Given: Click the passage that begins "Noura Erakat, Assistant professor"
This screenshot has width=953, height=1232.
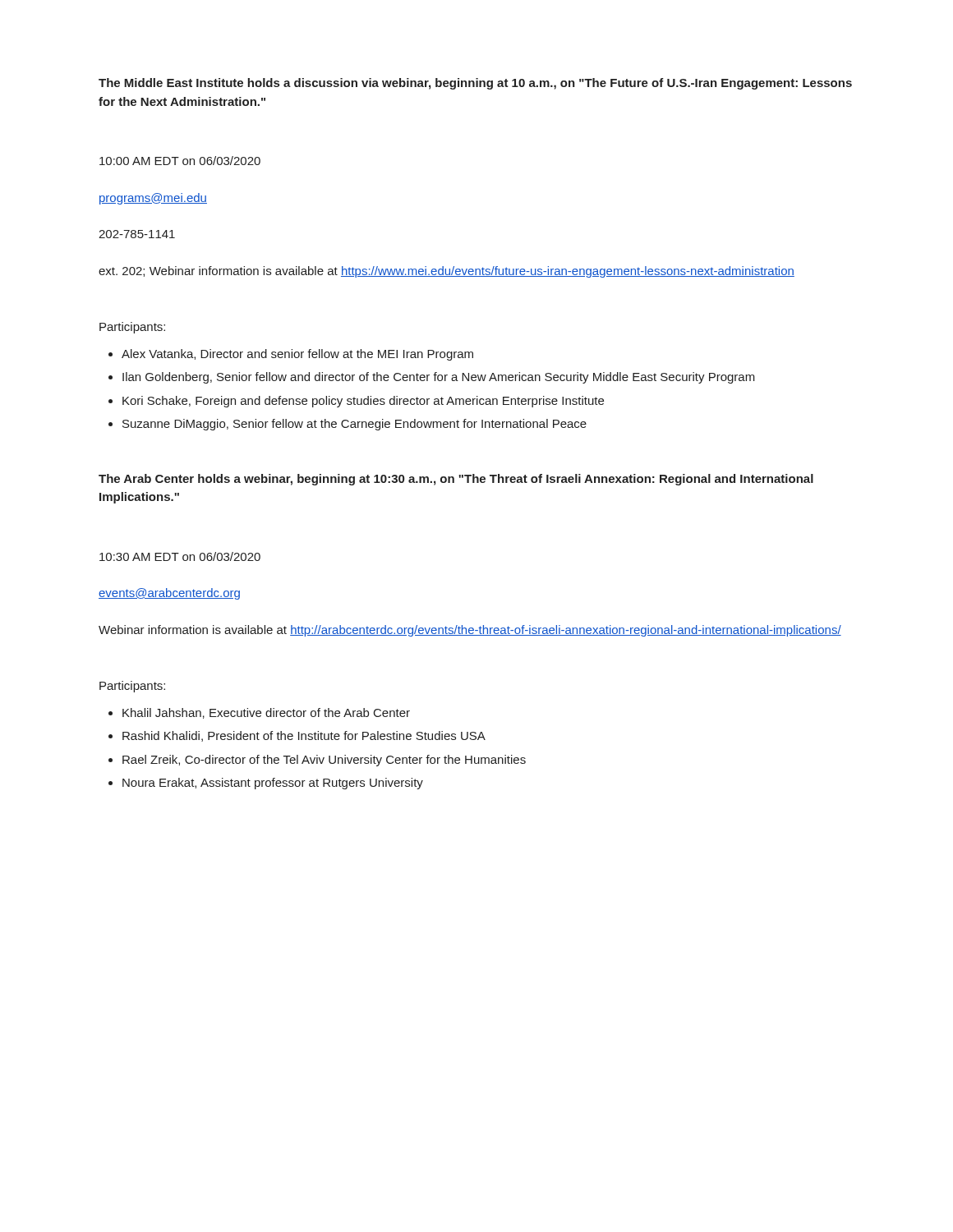Looking at the screenshot, I should coord(266,784).
